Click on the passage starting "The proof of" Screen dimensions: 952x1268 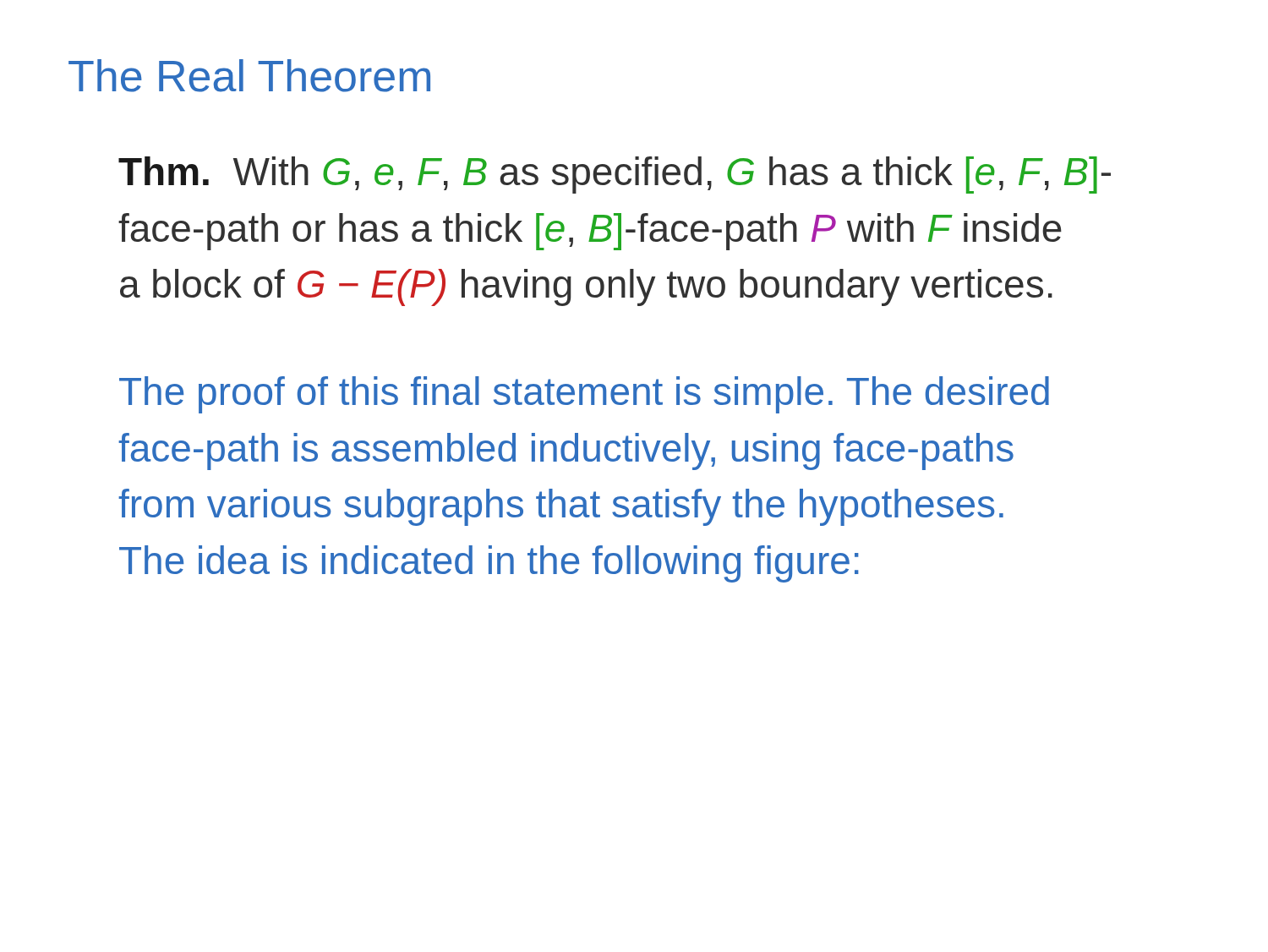659,476
